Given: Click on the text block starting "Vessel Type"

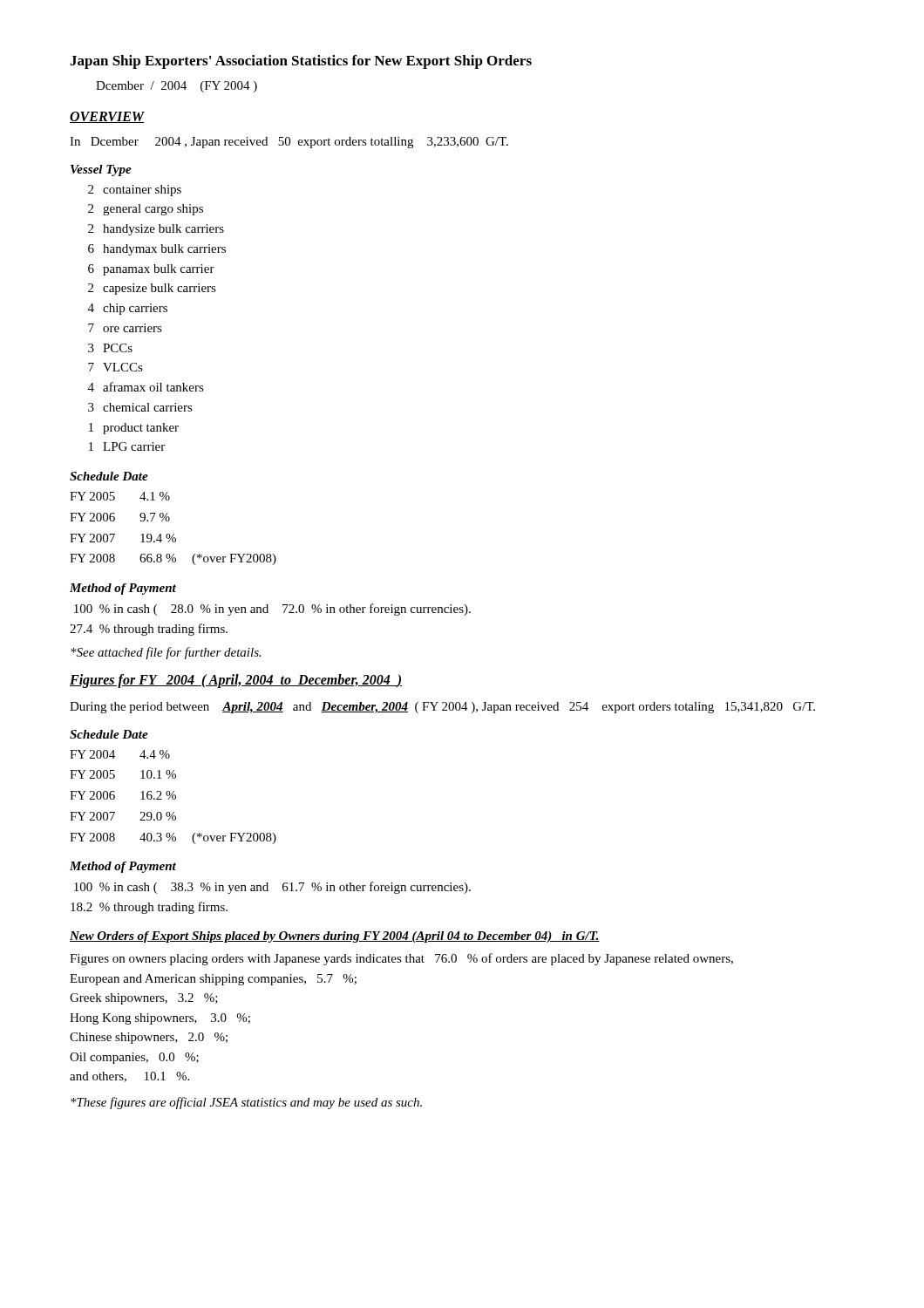Looking at the screenshot, I should pos(101,169).
